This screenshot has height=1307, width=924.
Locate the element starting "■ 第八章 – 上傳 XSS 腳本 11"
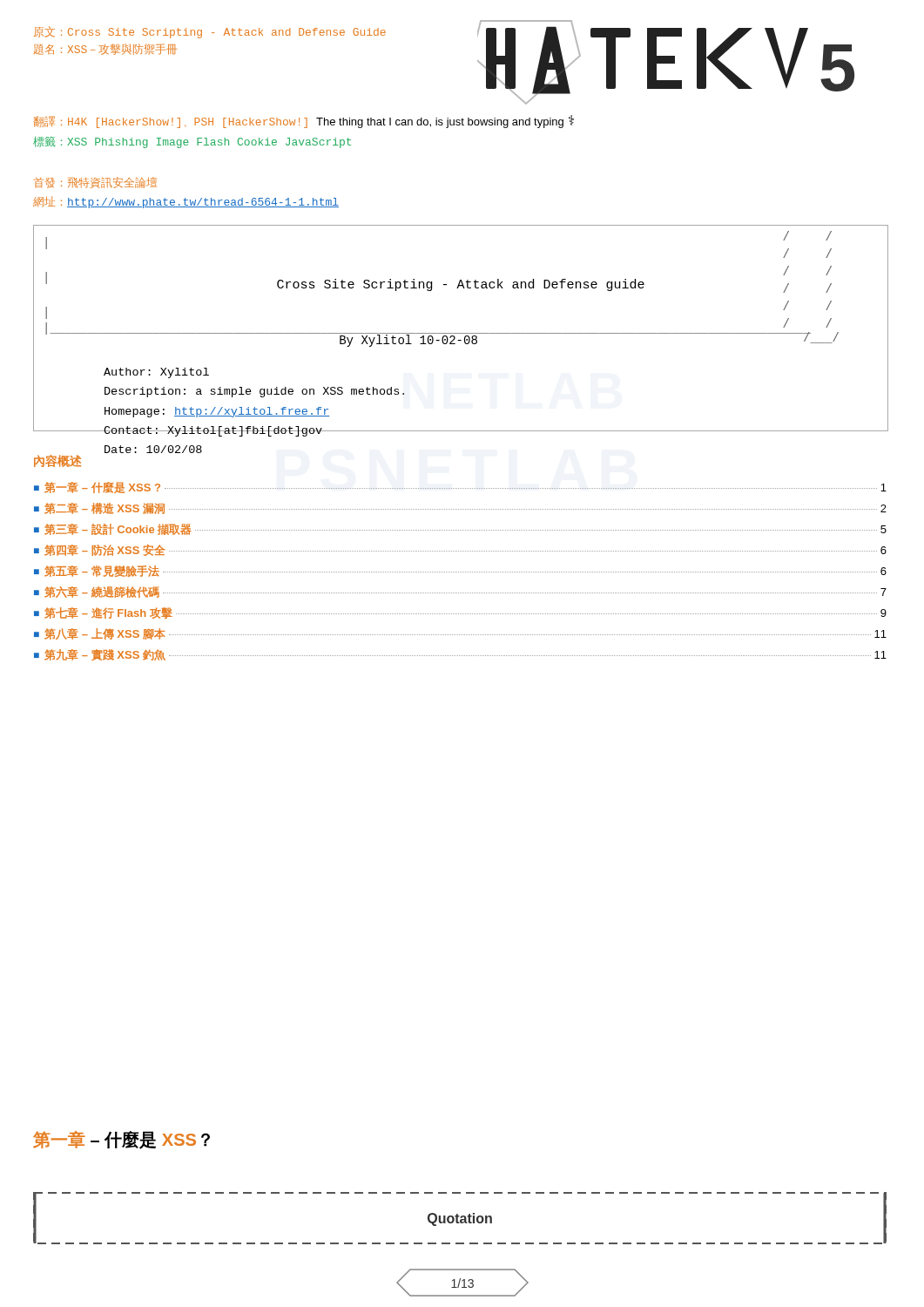point(460,635)
